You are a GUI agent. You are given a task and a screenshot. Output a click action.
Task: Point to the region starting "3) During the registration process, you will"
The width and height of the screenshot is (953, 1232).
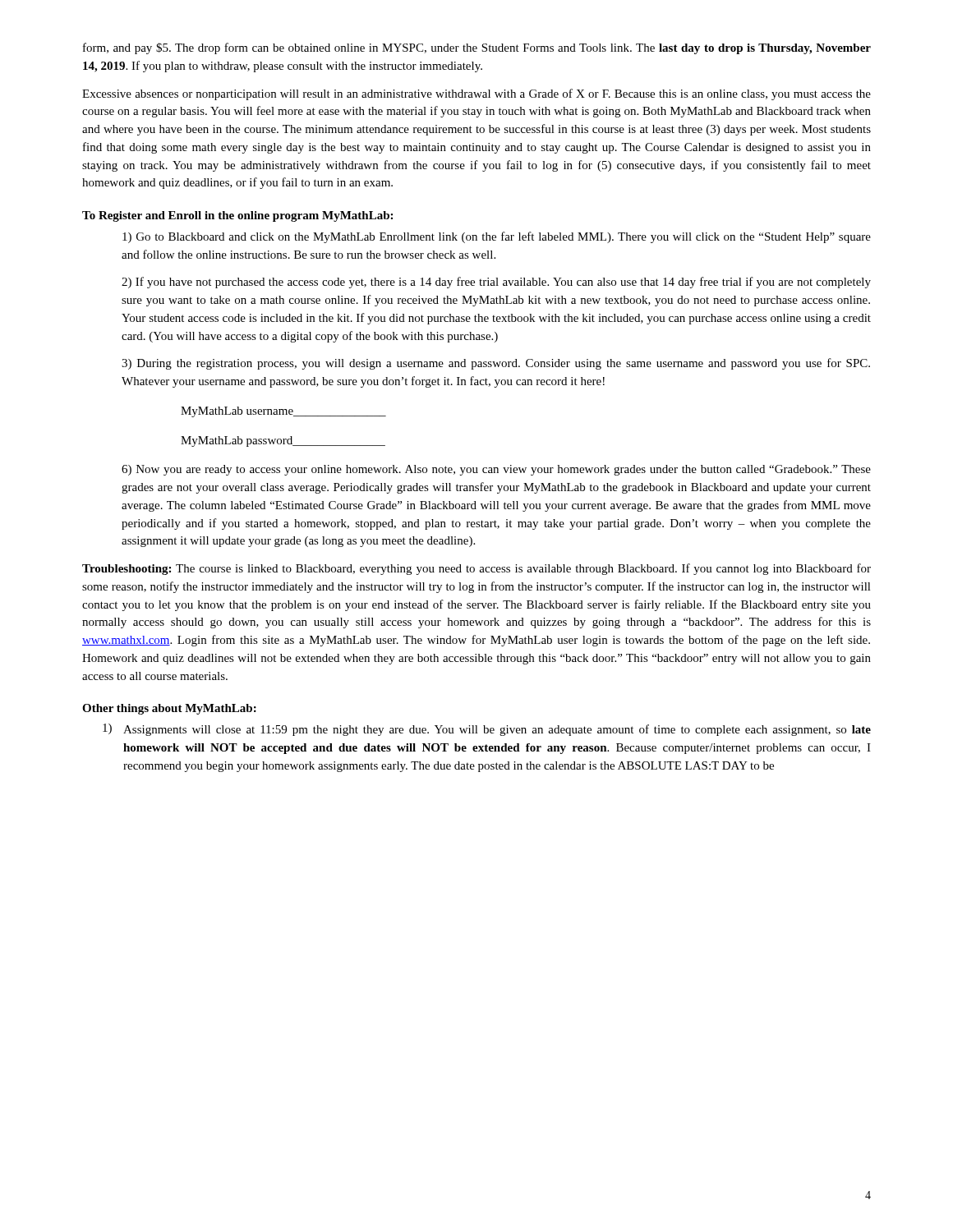496,373
